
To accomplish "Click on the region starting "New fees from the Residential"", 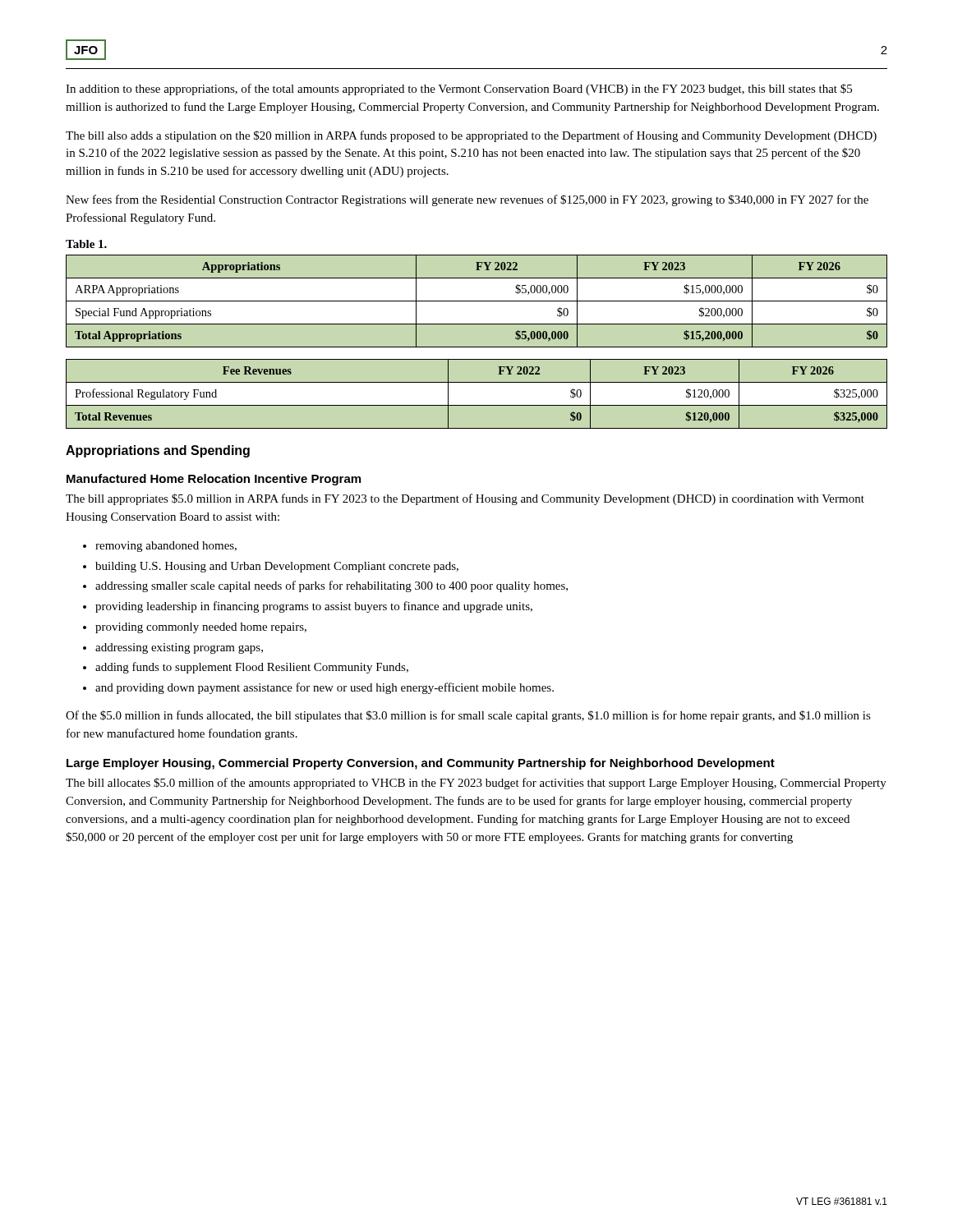I will tap(476, 209).
